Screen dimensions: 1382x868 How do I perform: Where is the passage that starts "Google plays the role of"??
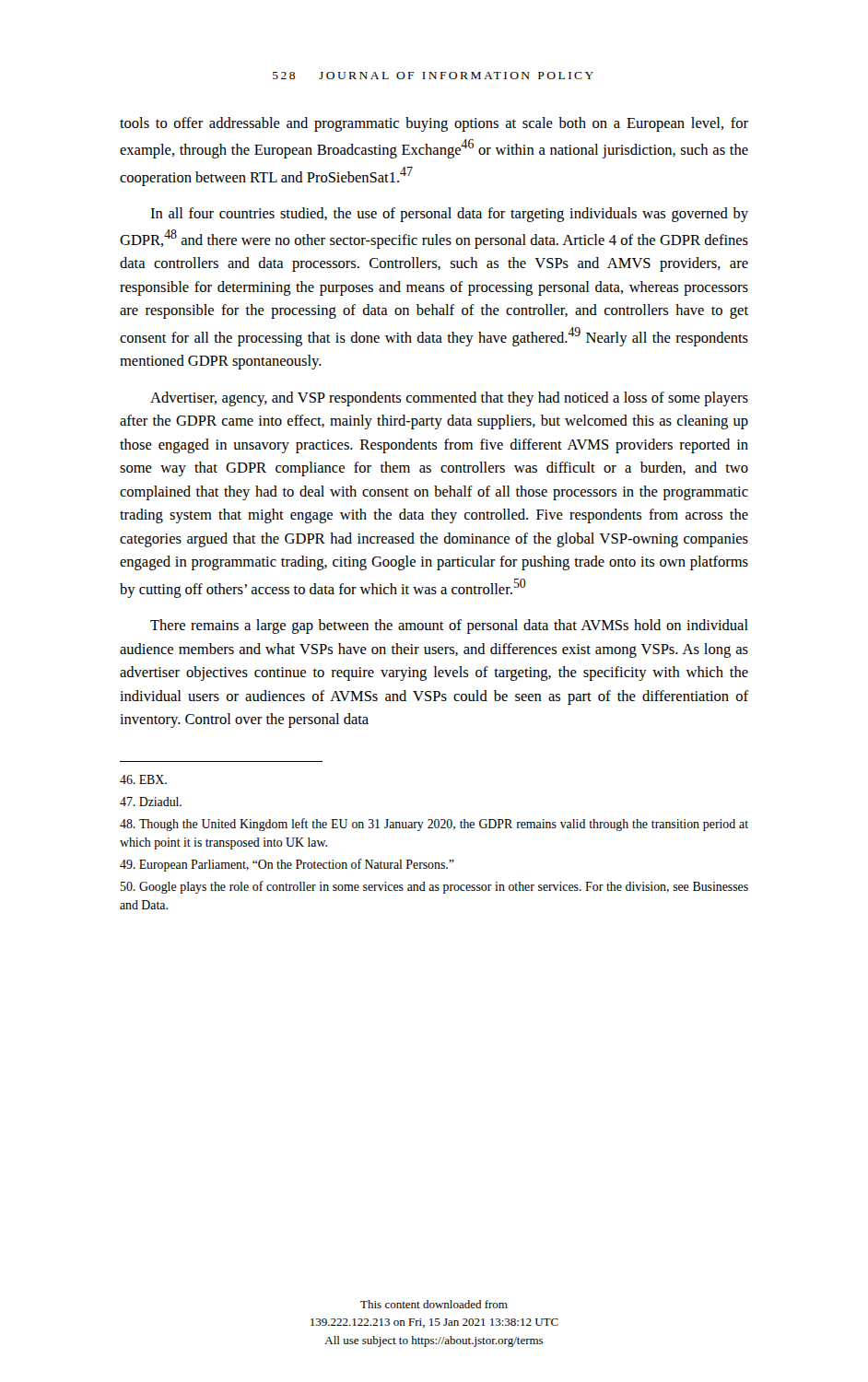[x=434, y=896]
